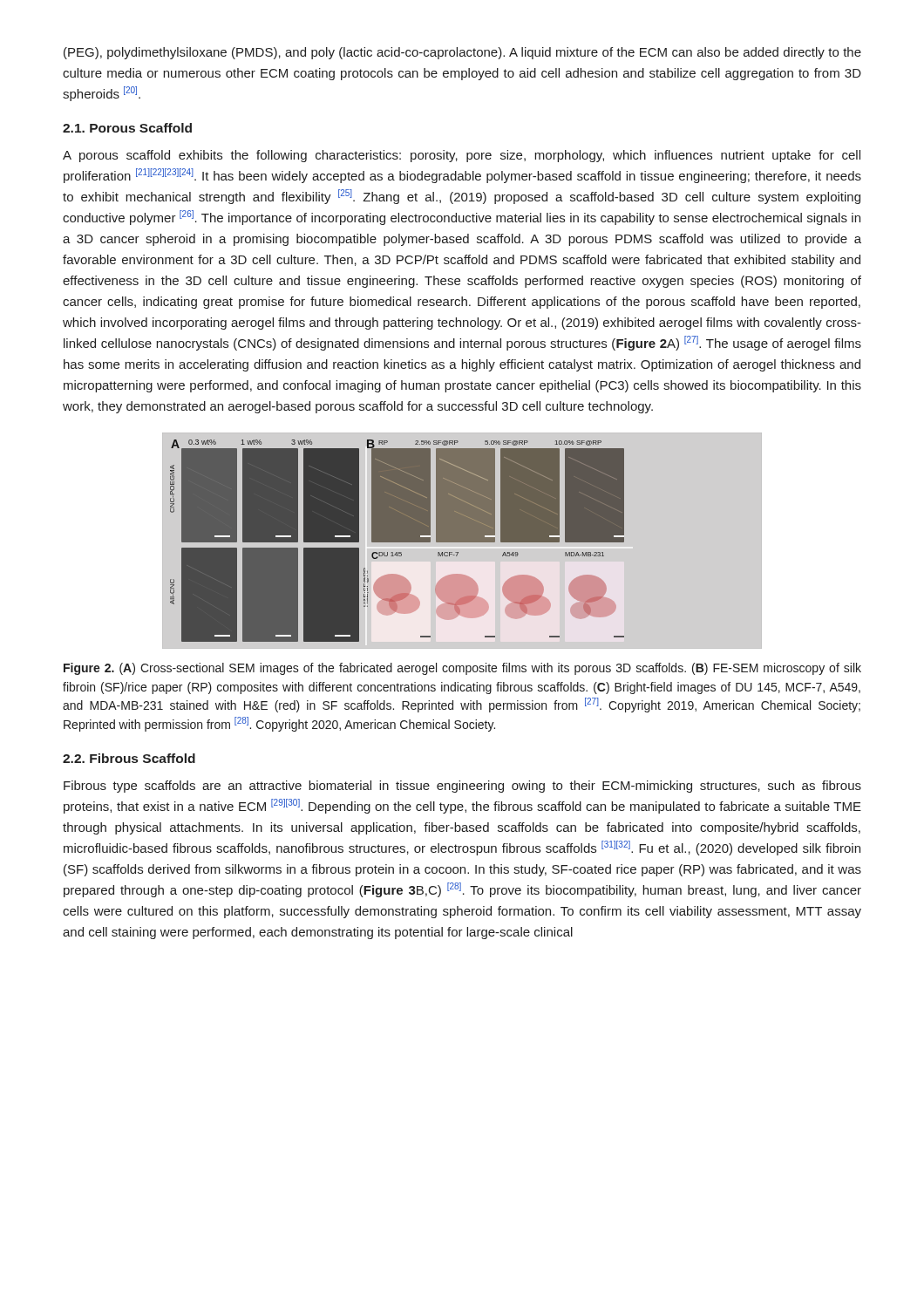Screen dimensions: 1308x924
Task: Click on the text block containing "A porous scaffold exhibits"
Action: point(462,281)
